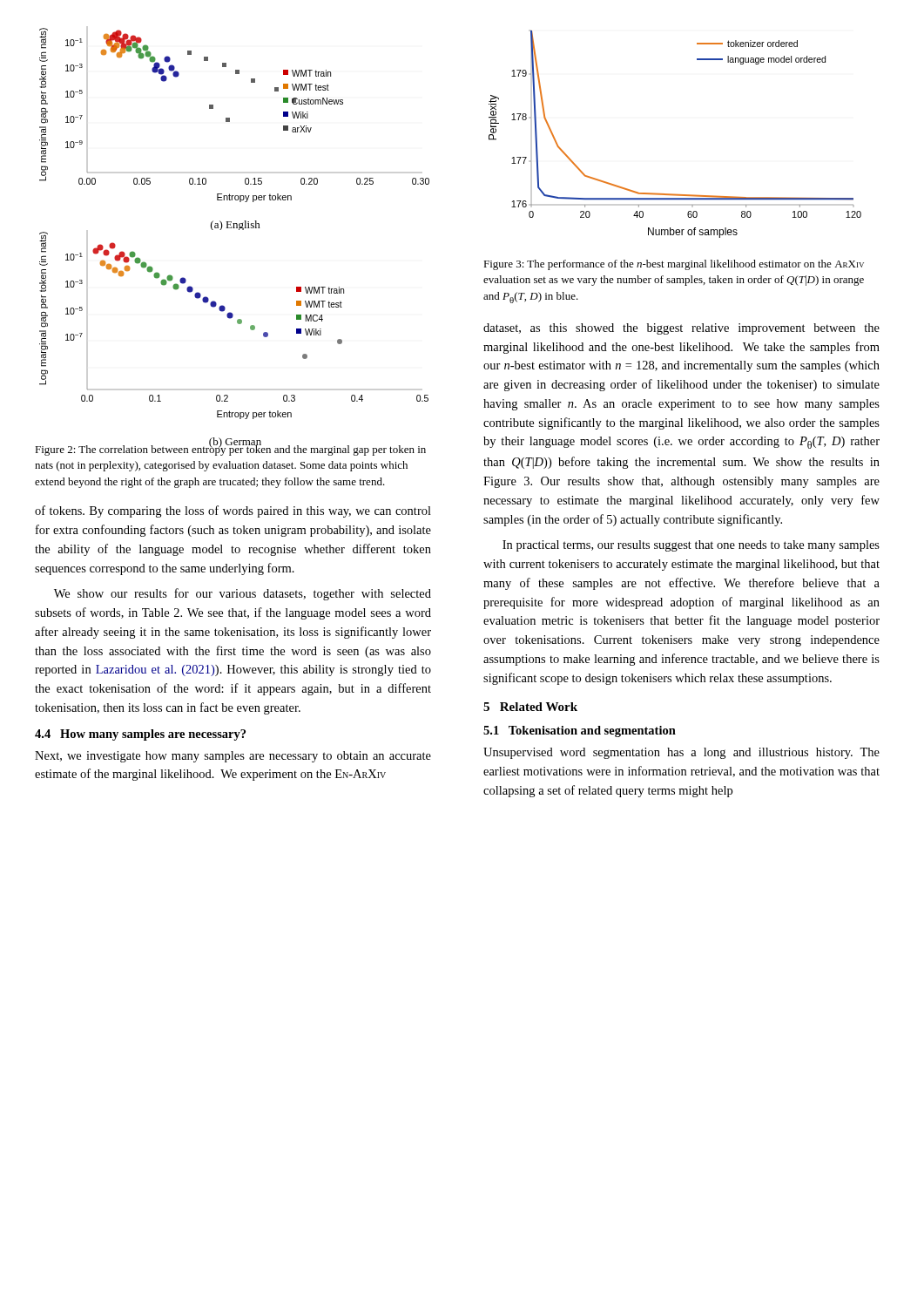Select the passage starting "5 Related Work"
Viewport: 924px width, 1307px height.
530,707
